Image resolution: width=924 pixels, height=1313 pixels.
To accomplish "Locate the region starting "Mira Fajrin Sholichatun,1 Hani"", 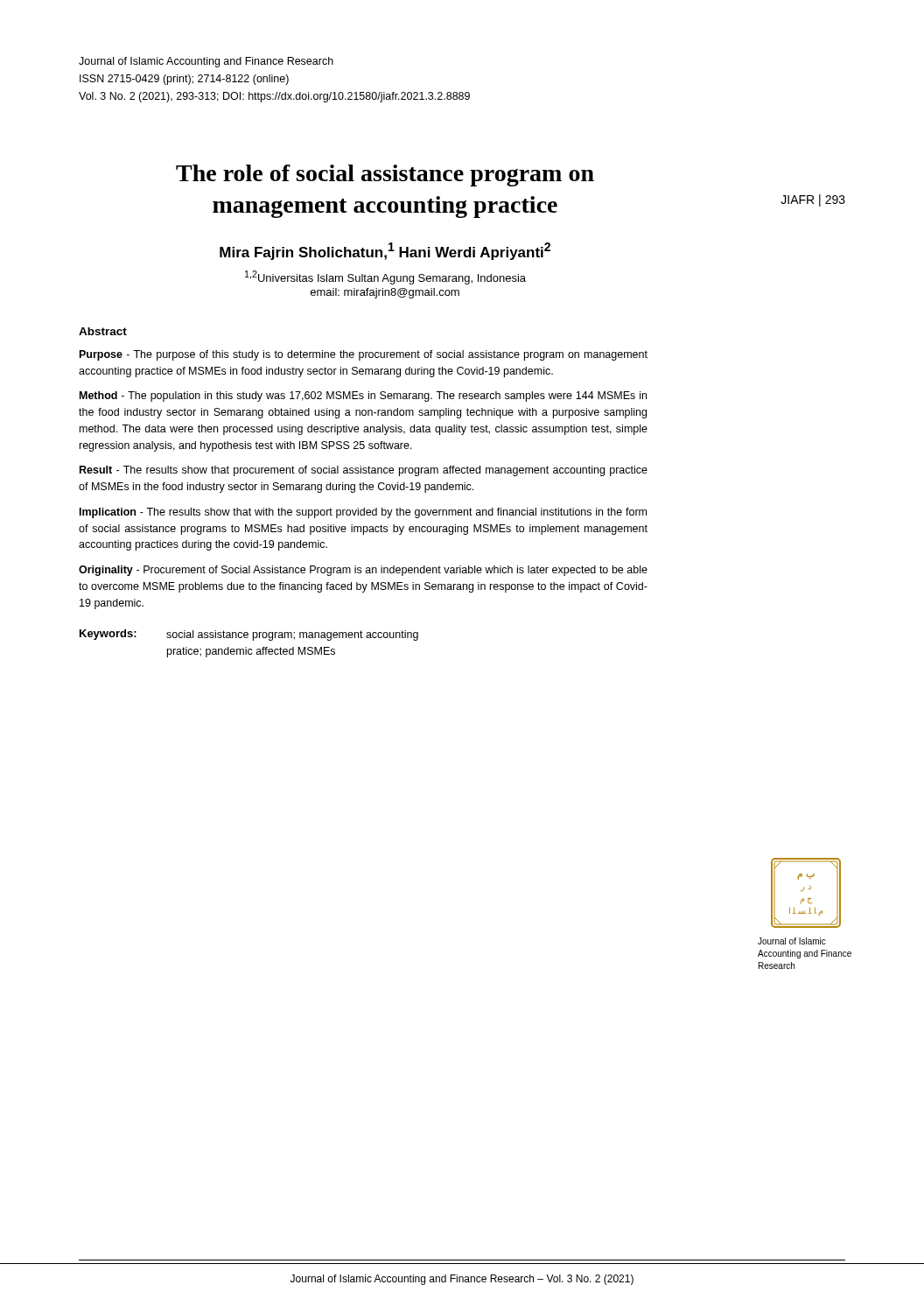I will click(x=385, y=251).
